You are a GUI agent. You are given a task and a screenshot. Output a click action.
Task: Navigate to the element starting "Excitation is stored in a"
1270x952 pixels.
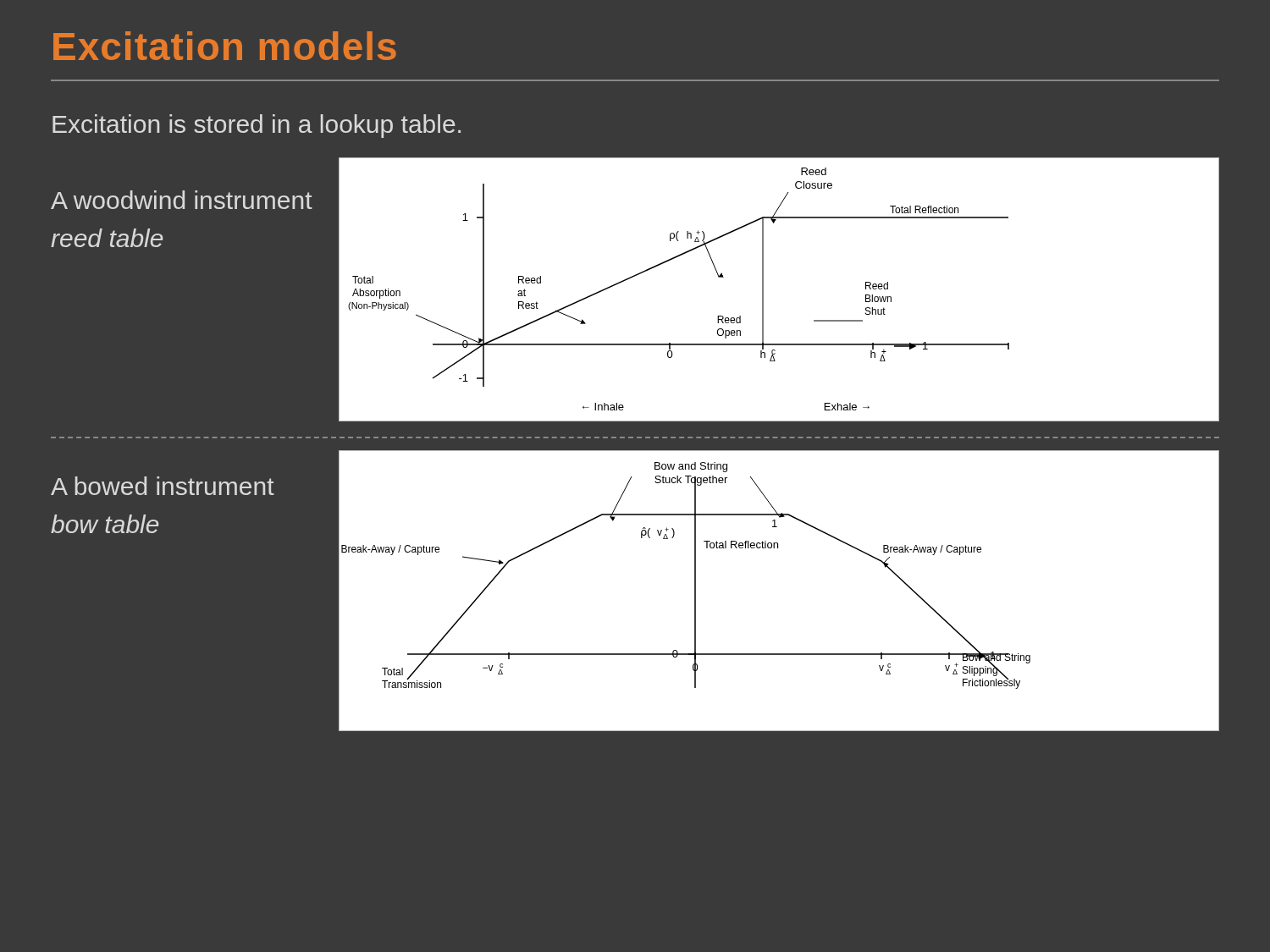(x=257, y=124)
